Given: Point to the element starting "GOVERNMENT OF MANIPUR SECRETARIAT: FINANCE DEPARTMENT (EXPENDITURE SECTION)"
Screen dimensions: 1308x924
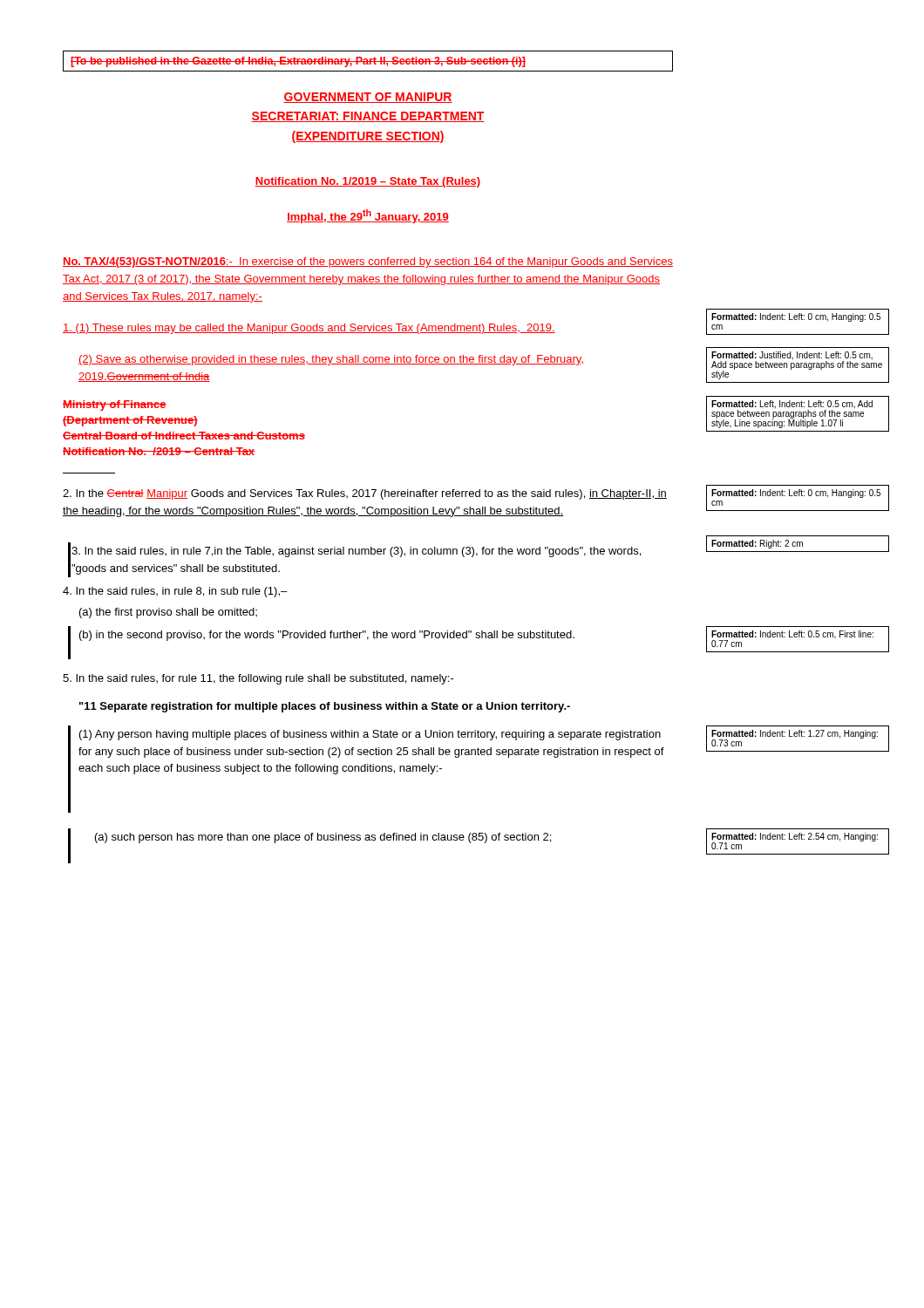Looking at the screenshot, I should coord(368,116).
